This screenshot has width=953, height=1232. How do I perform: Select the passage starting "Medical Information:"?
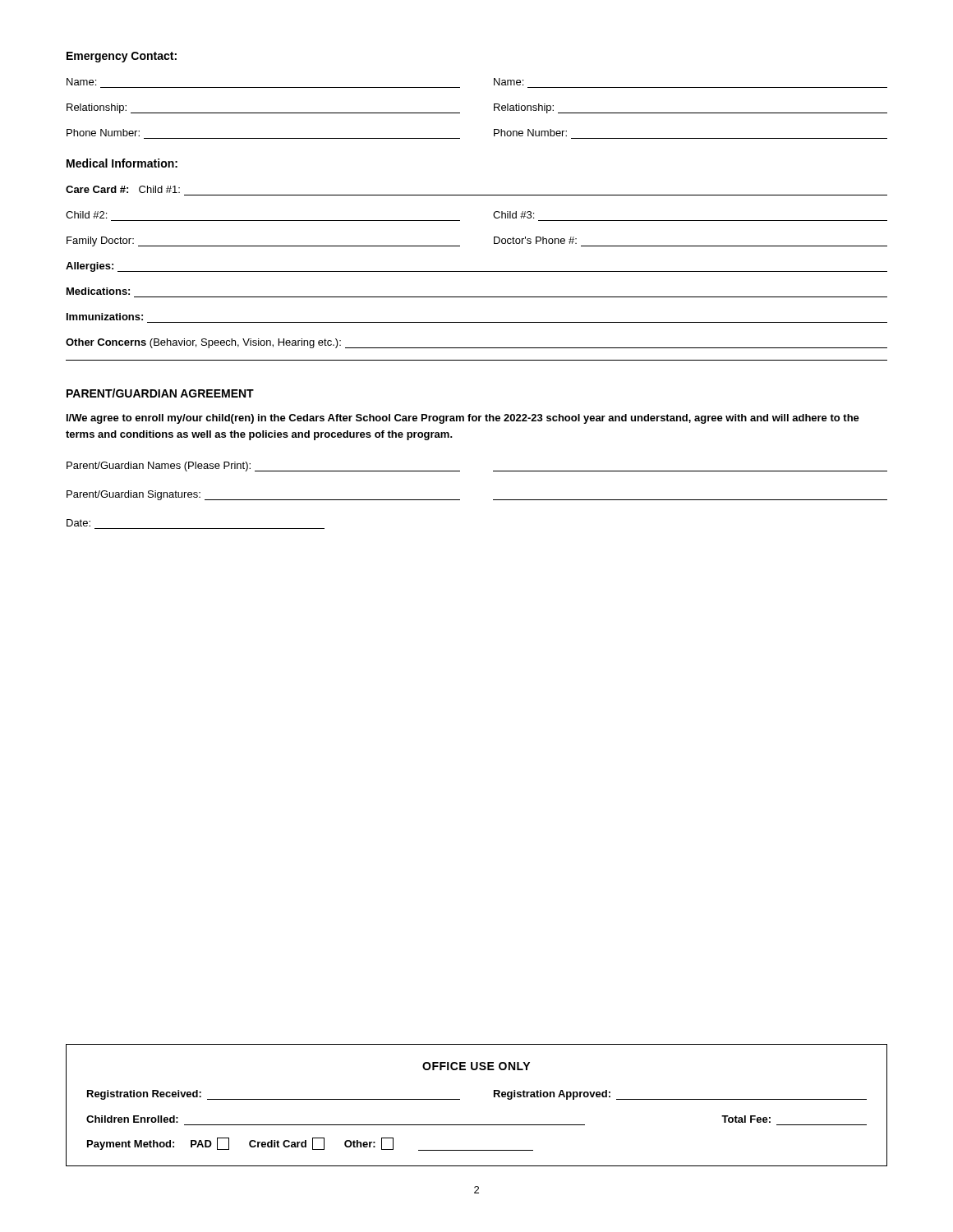122,163
